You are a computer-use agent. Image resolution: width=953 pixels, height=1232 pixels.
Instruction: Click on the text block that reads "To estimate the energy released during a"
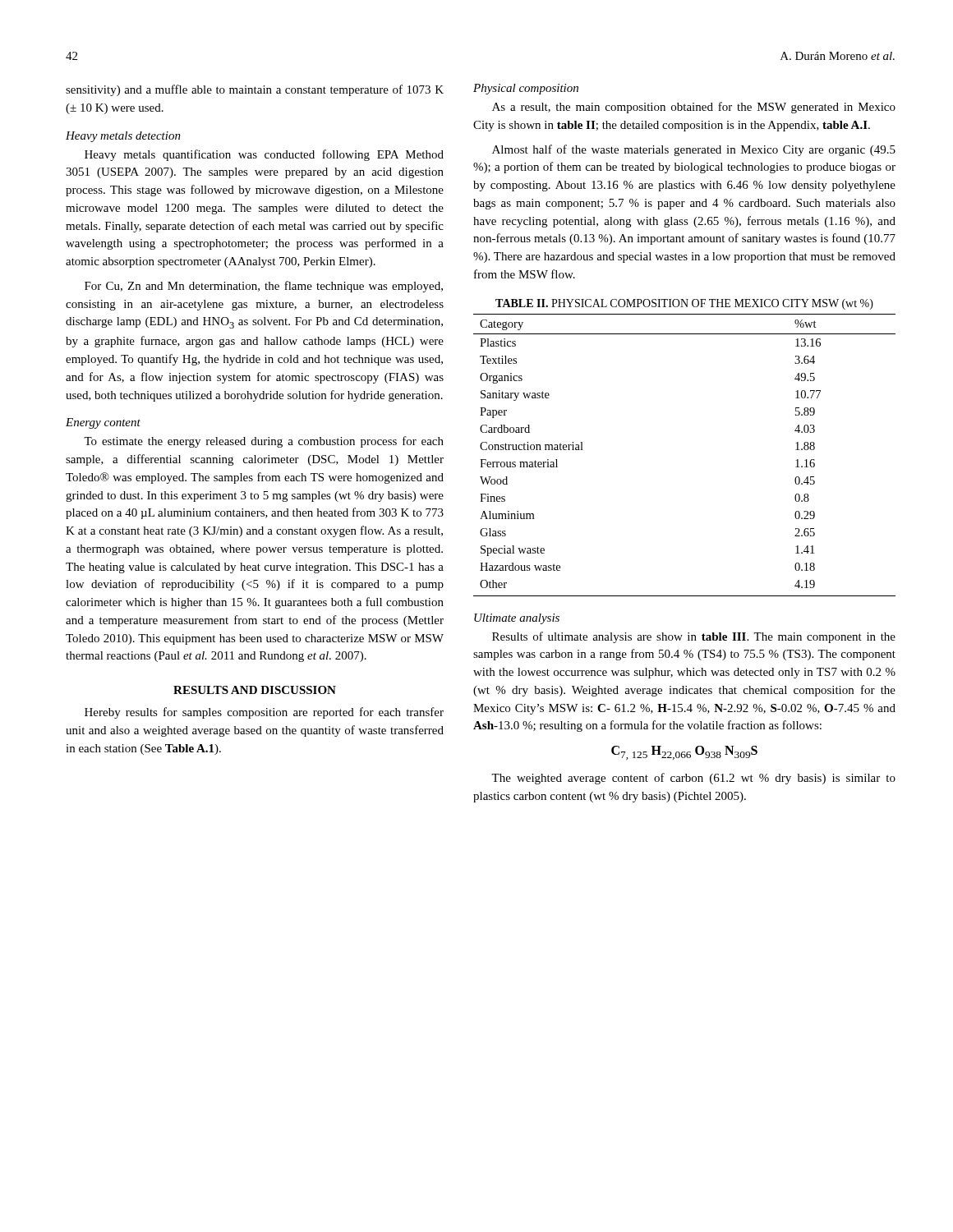255,549
